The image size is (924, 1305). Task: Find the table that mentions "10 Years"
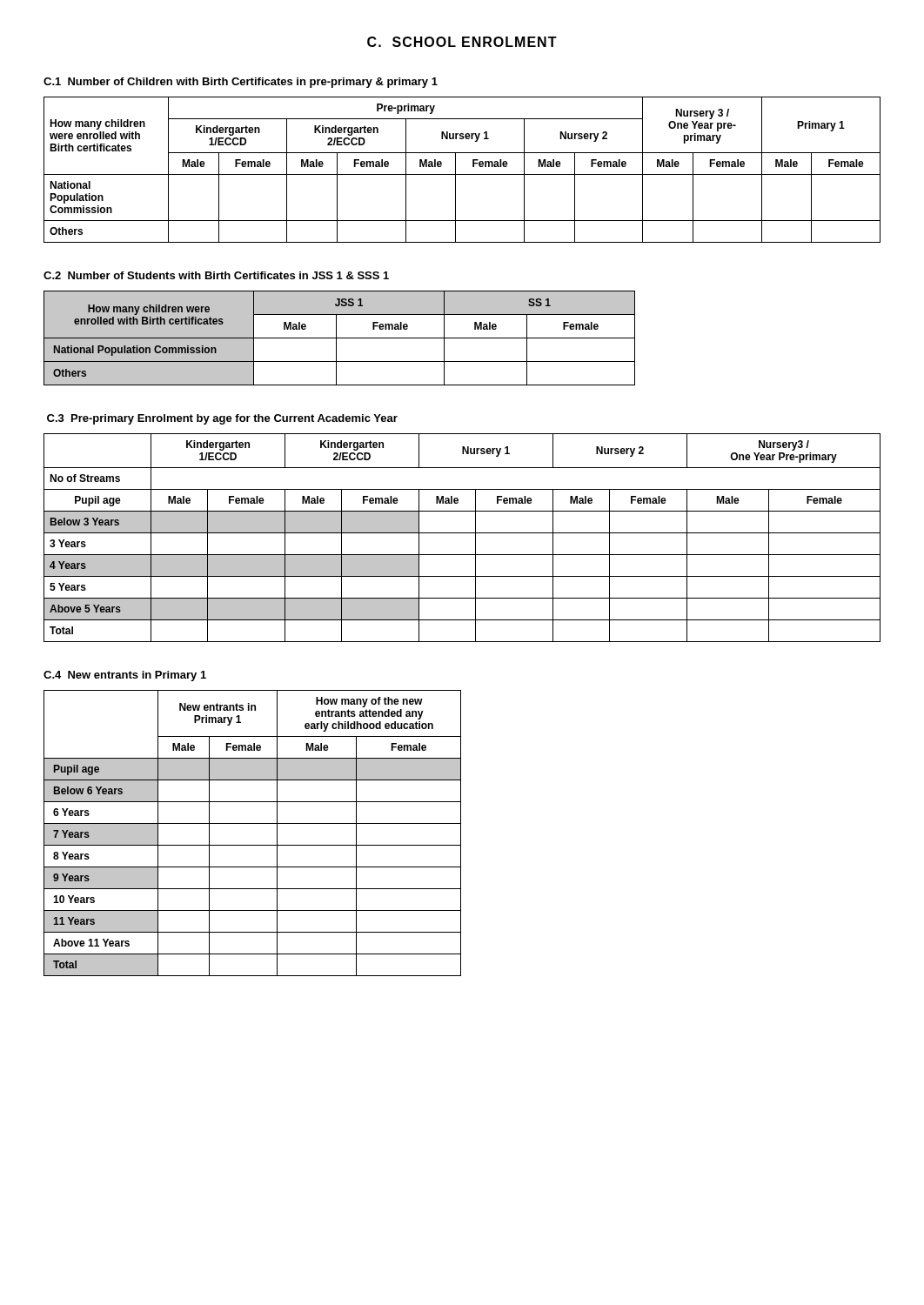[462, 833]
